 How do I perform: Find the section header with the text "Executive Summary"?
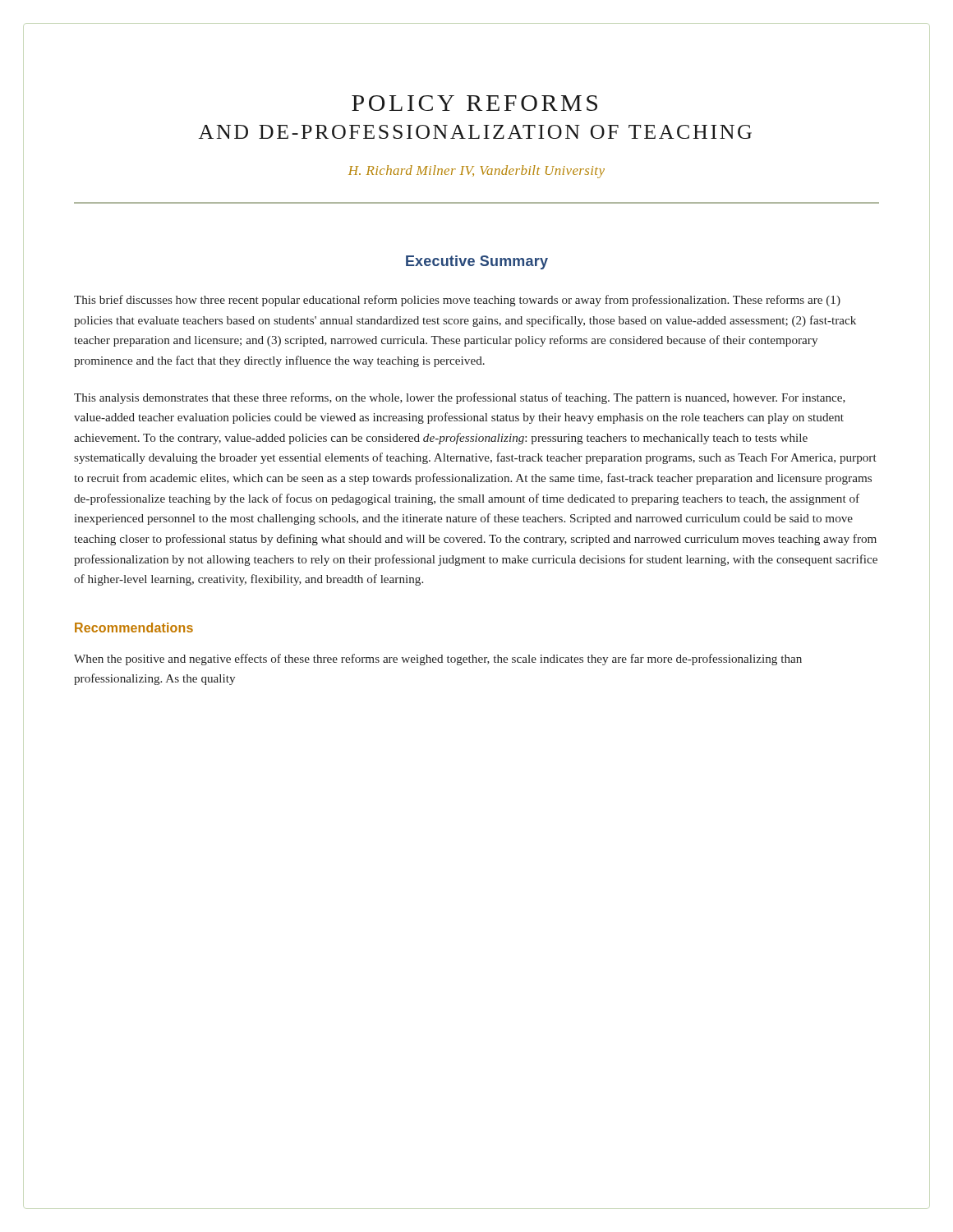[x=476, y=261]
